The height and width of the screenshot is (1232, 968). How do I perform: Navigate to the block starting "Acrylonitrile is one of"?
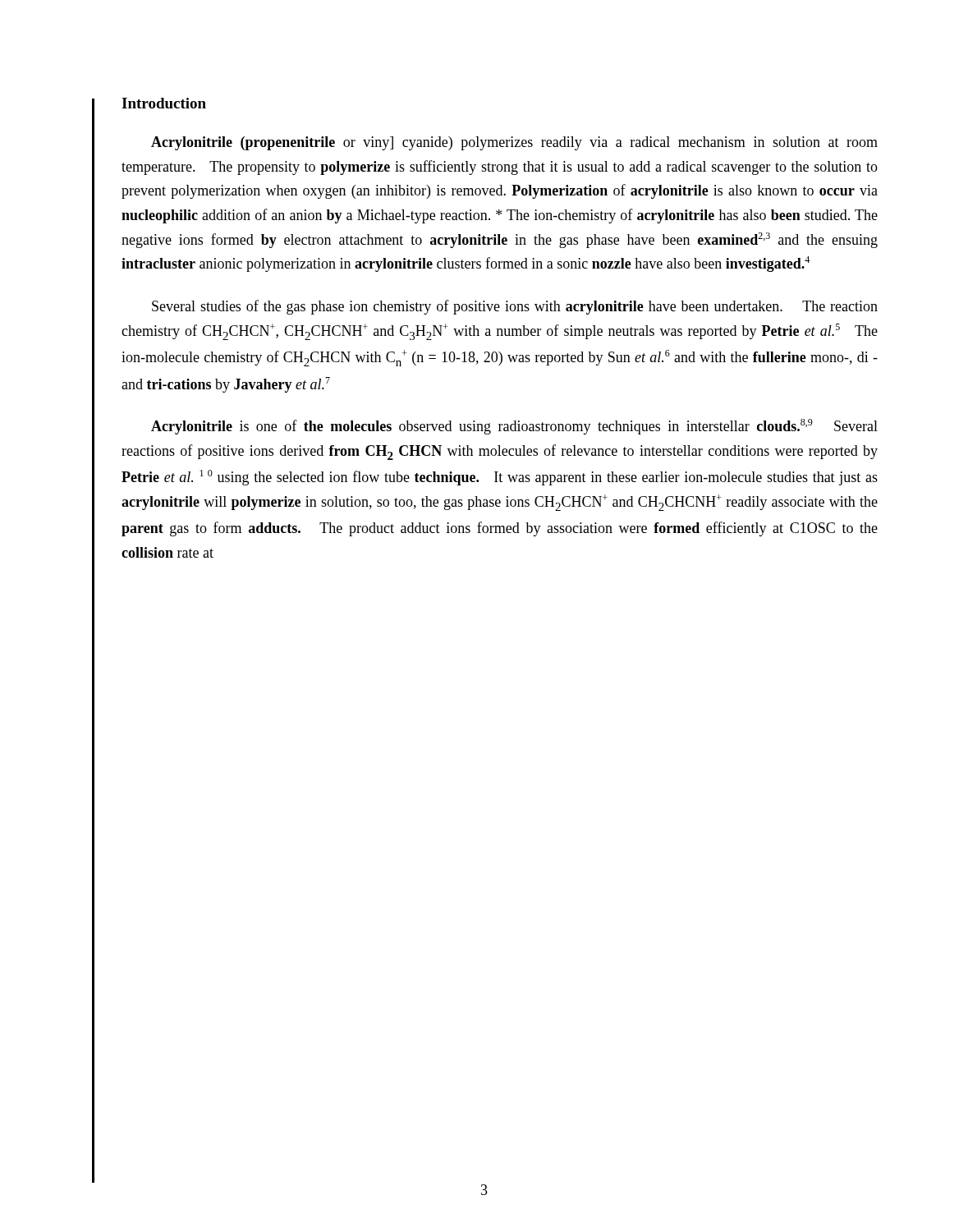coord(500,489)
